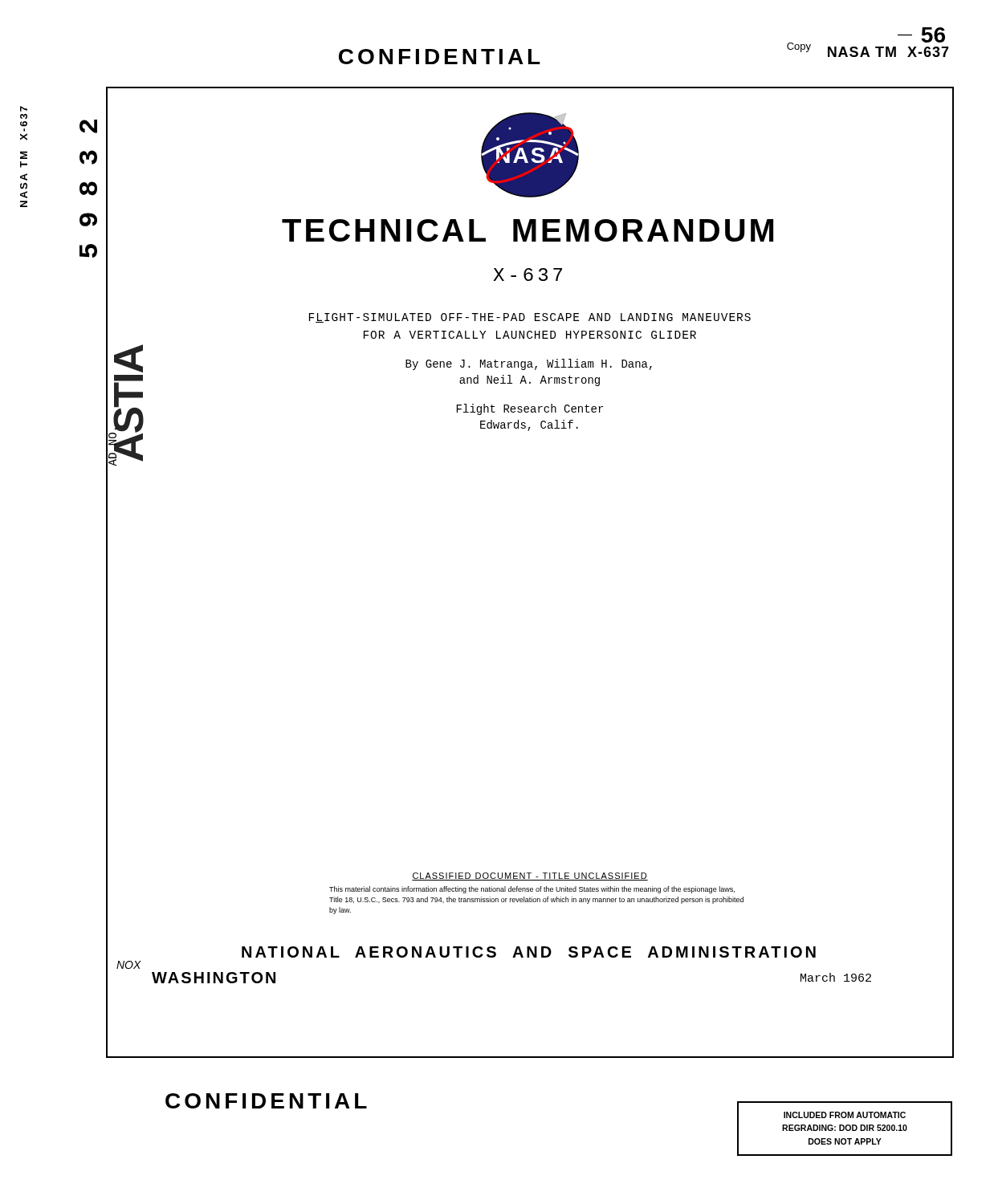Image resolution: width=994 pixels, height=1204 pixels.
Task: Locate the logo
Action: coord(530,155)
